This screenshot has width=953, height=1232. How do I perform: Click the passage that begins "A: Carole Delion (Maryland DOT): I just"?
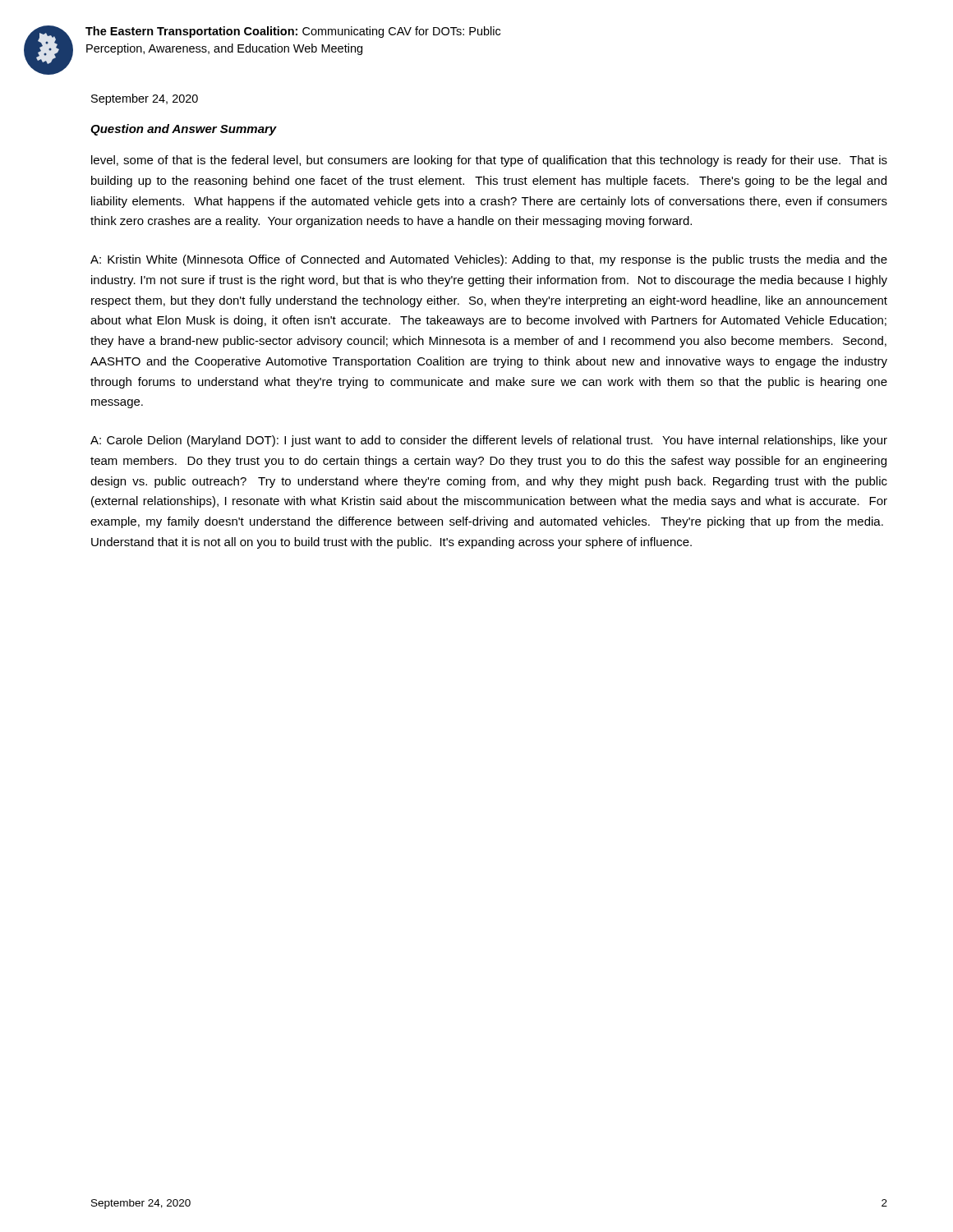click(x=489, y=491)
